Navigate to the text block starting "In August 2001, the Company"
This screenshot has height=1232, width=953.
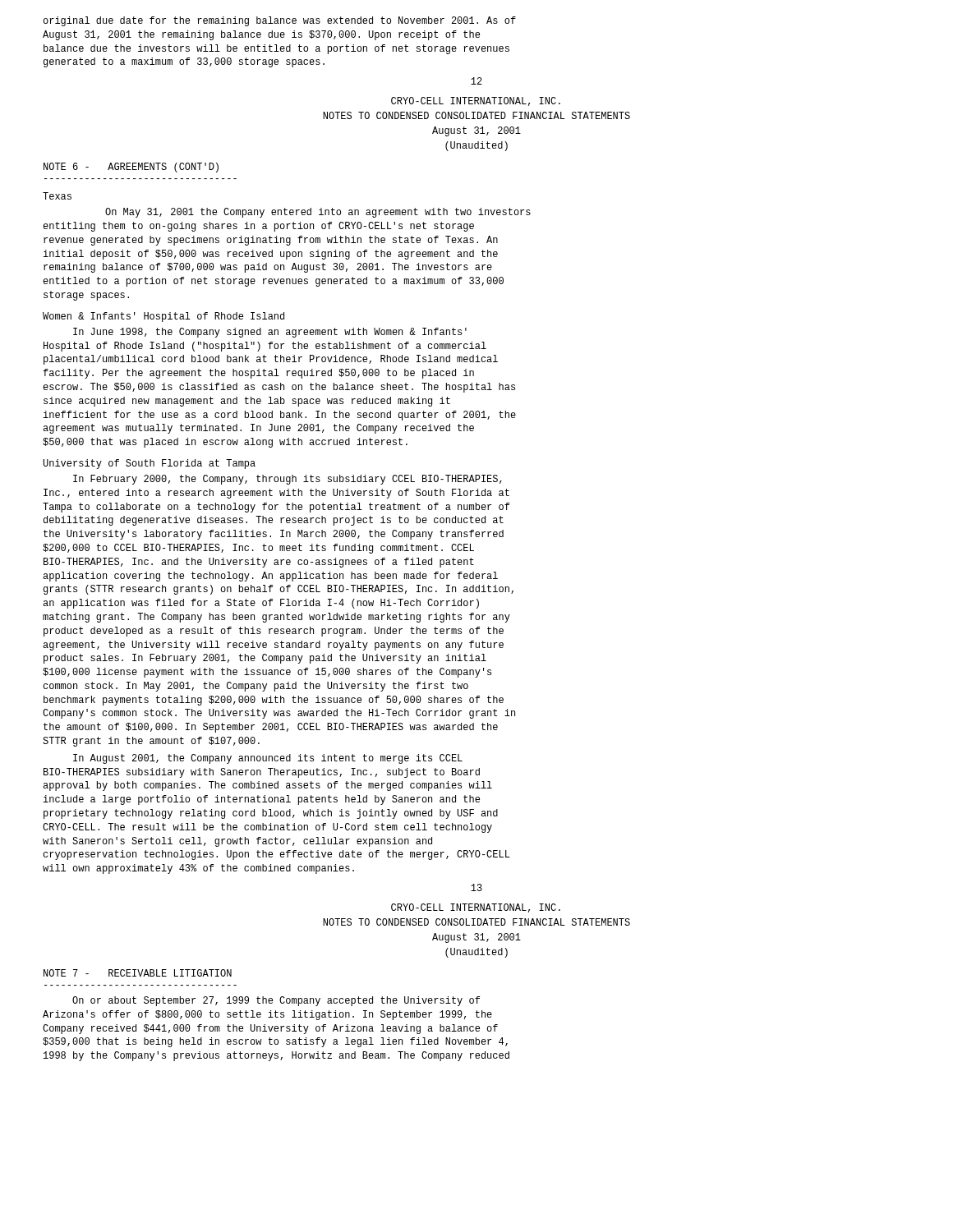276,814
